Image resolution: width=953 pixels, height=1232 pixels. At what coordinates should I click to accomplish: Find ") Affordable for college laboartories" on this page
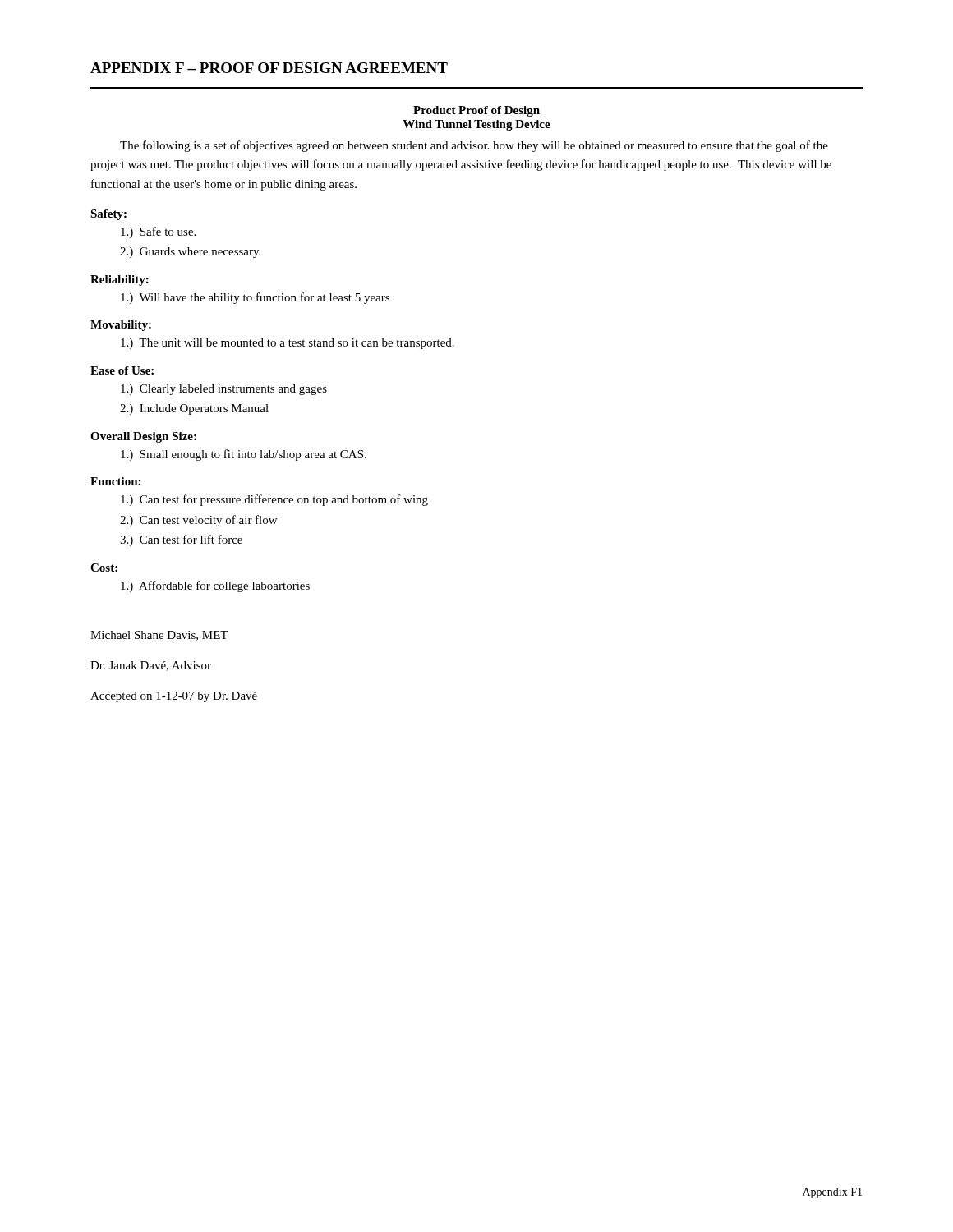coord(215,585)
